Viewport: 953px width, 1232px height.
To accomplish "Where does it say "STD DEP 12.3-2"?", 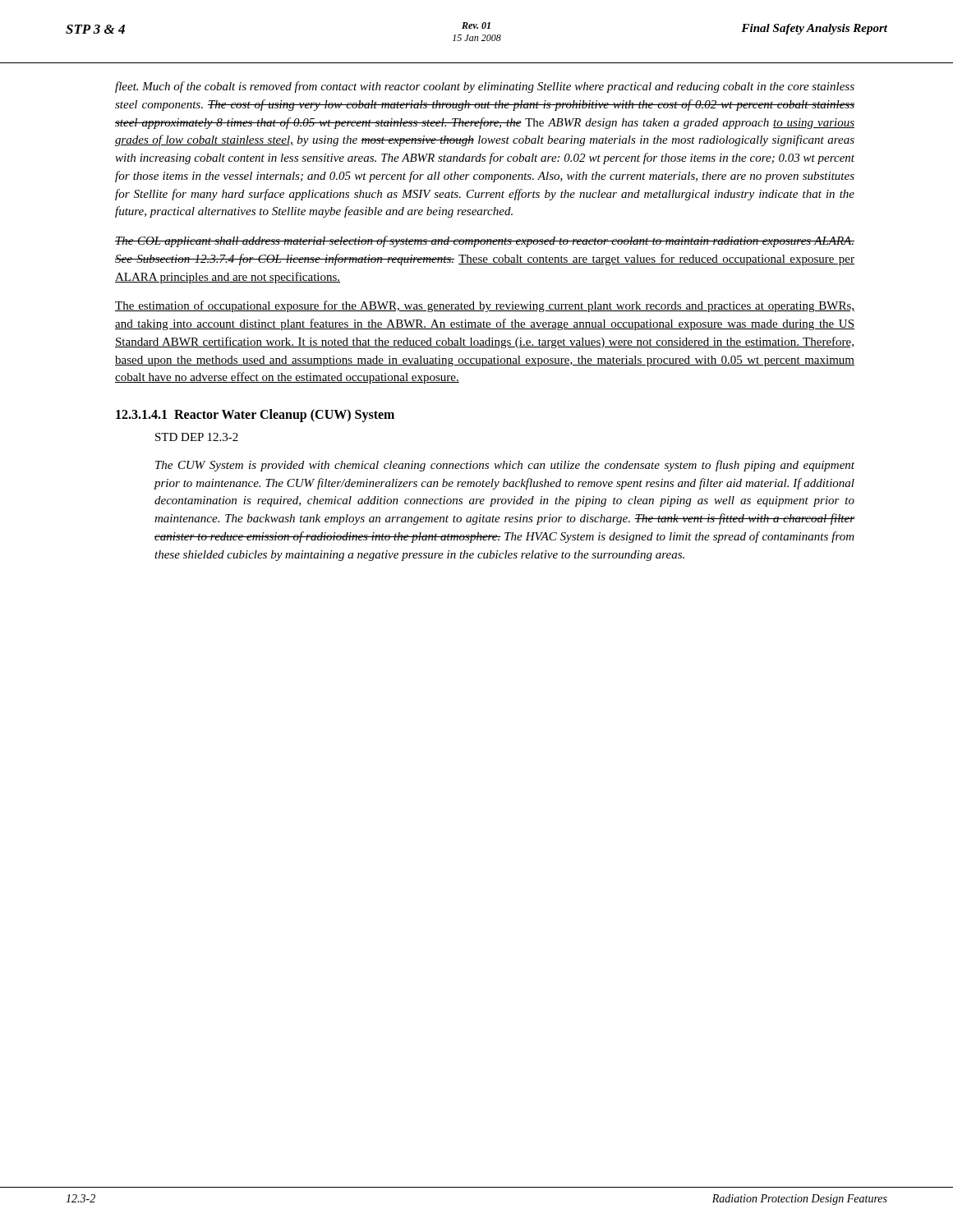I will tap(197, 437).
